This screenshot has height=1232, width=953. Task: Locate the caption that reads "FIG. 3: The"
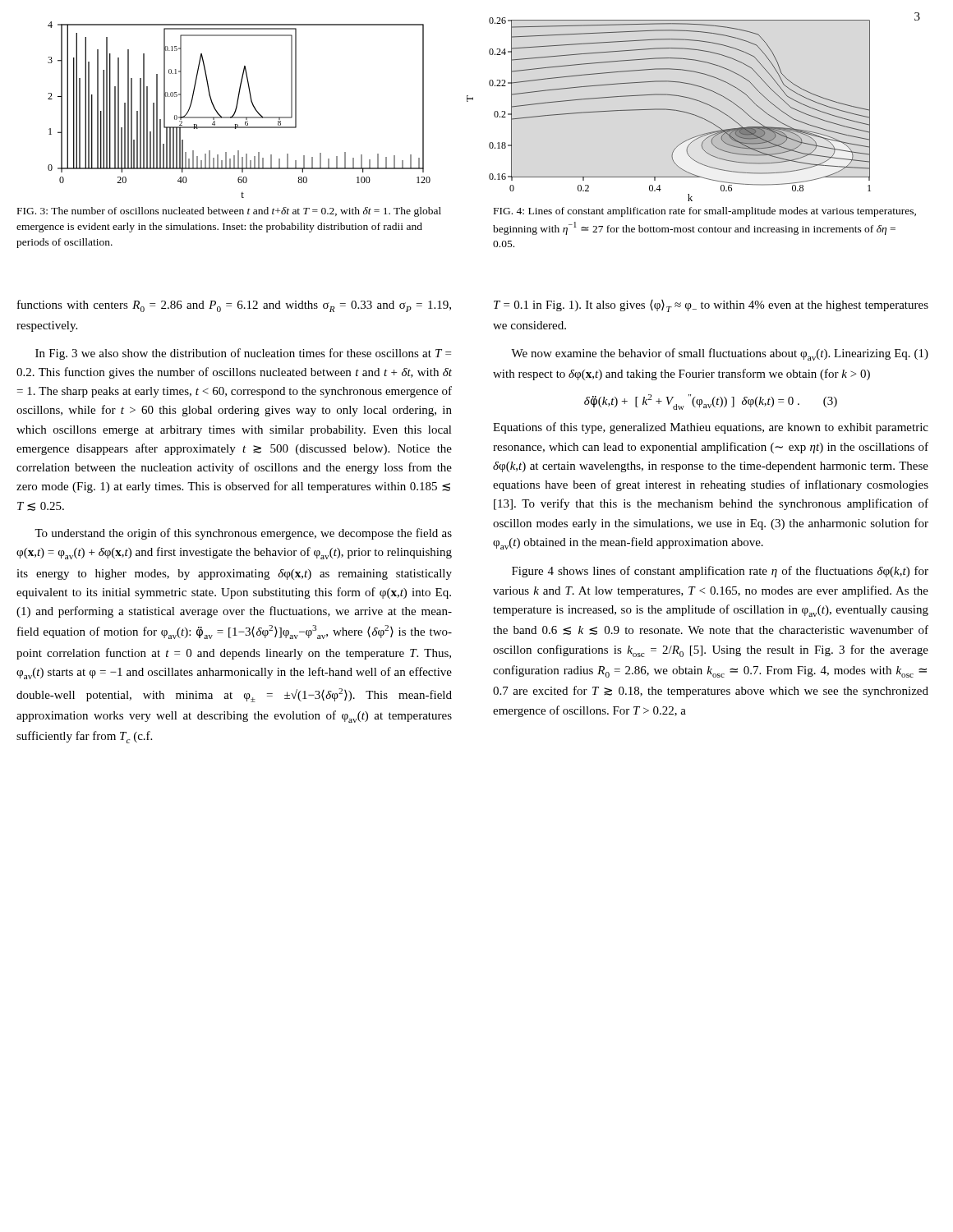[x=229, y=226]
